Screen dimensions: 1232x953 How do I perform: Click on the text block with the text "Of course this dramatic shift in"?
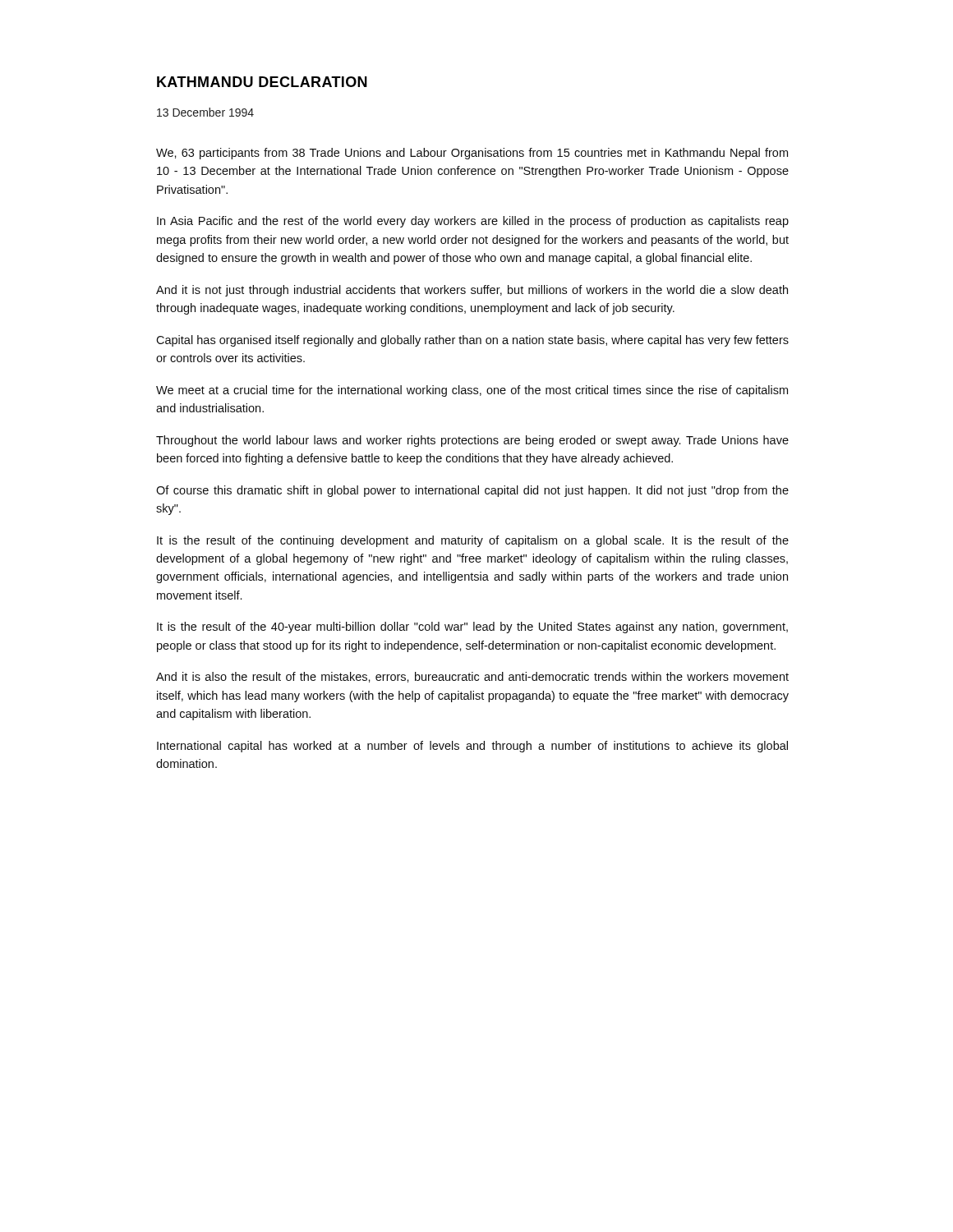click(x=472, y=499)
